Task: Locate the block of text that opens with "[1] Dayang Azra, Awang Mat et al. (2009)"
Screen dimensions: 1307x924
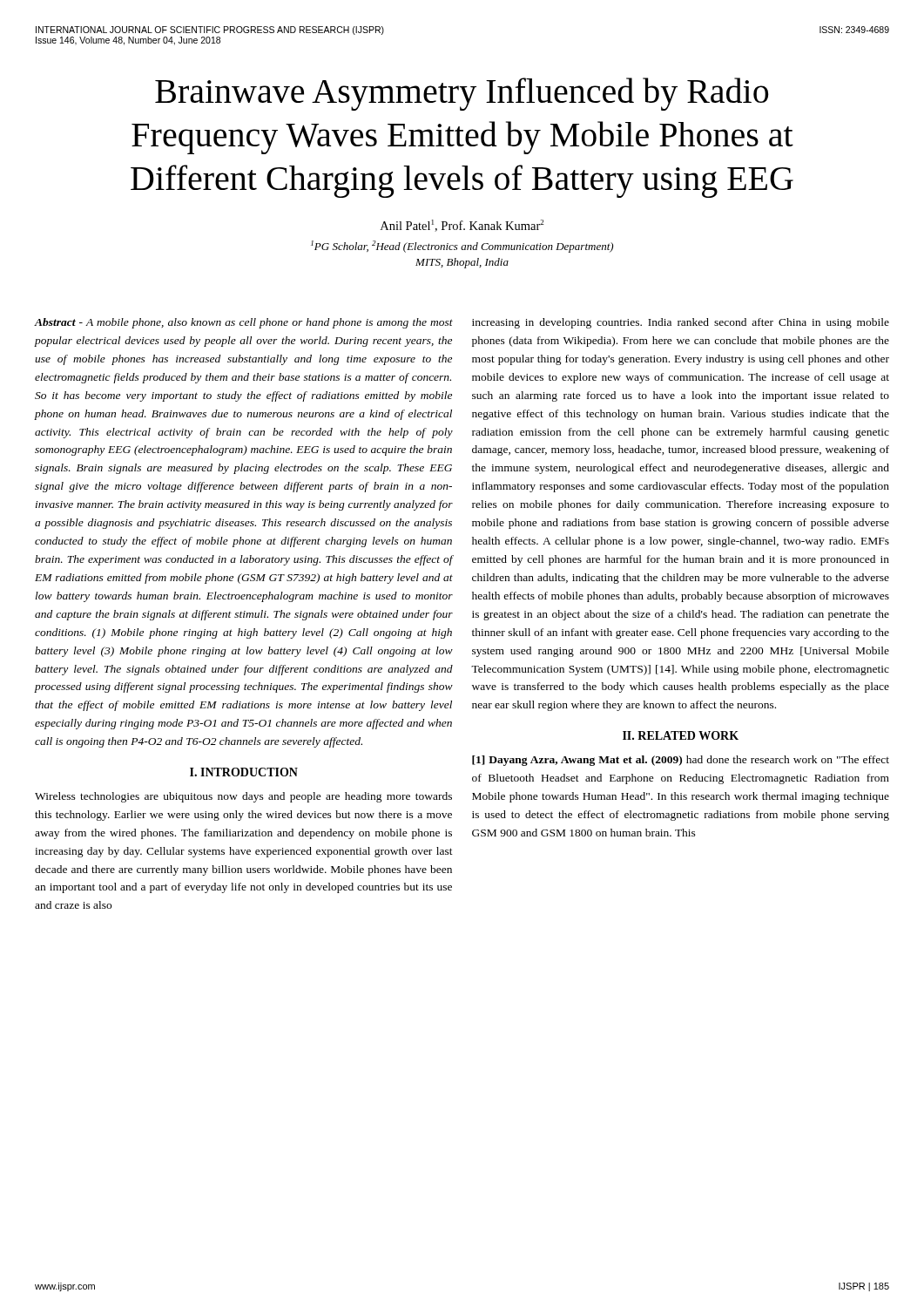Action: point(680,796)
